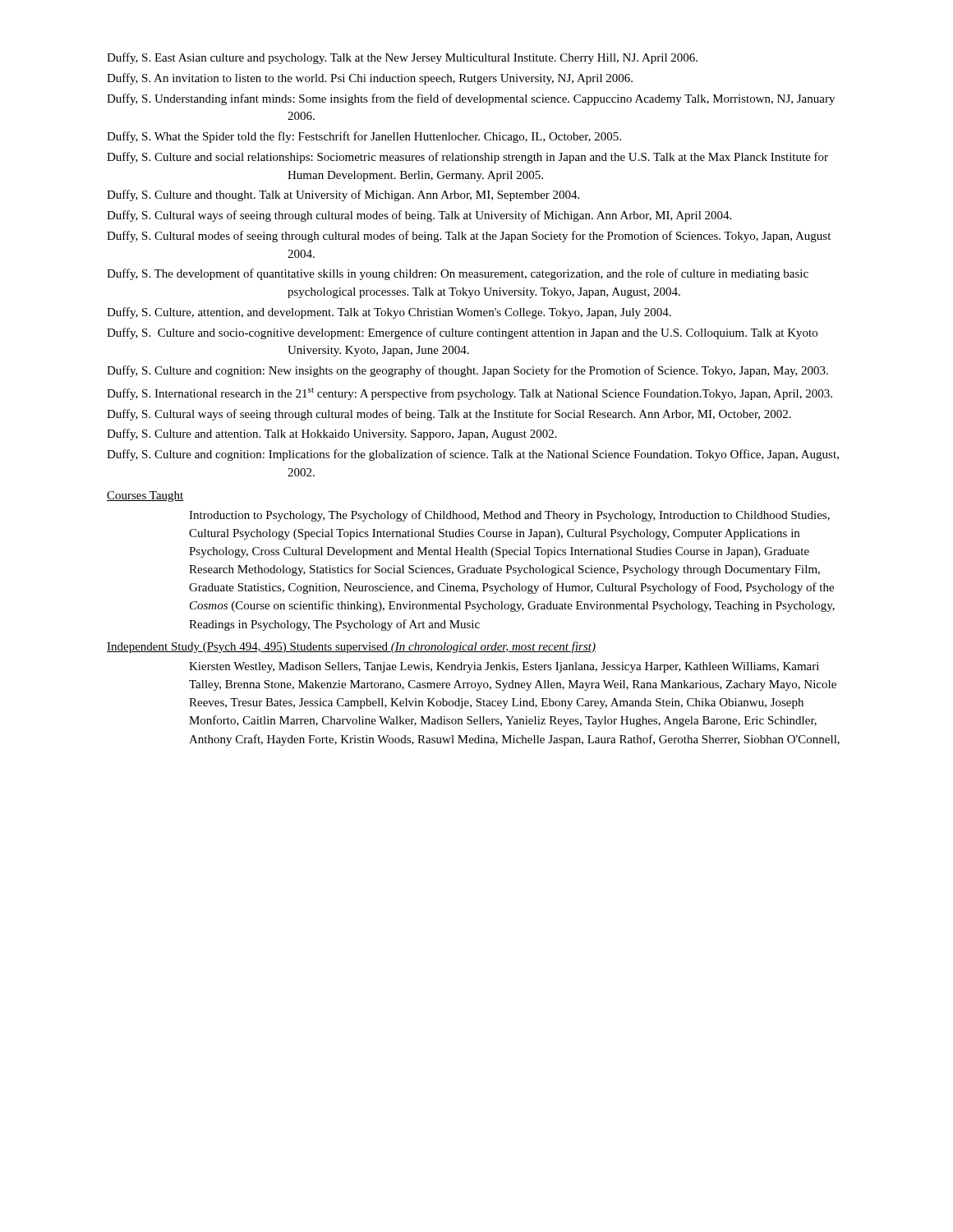Image resolution: width=953 pixels, height=1232 pixels.
Task: Locate the text block that reads "Kiersten Westley, Madison Sellers, Tanjae Lewis, Kendryia"
Action: point(515,702)
